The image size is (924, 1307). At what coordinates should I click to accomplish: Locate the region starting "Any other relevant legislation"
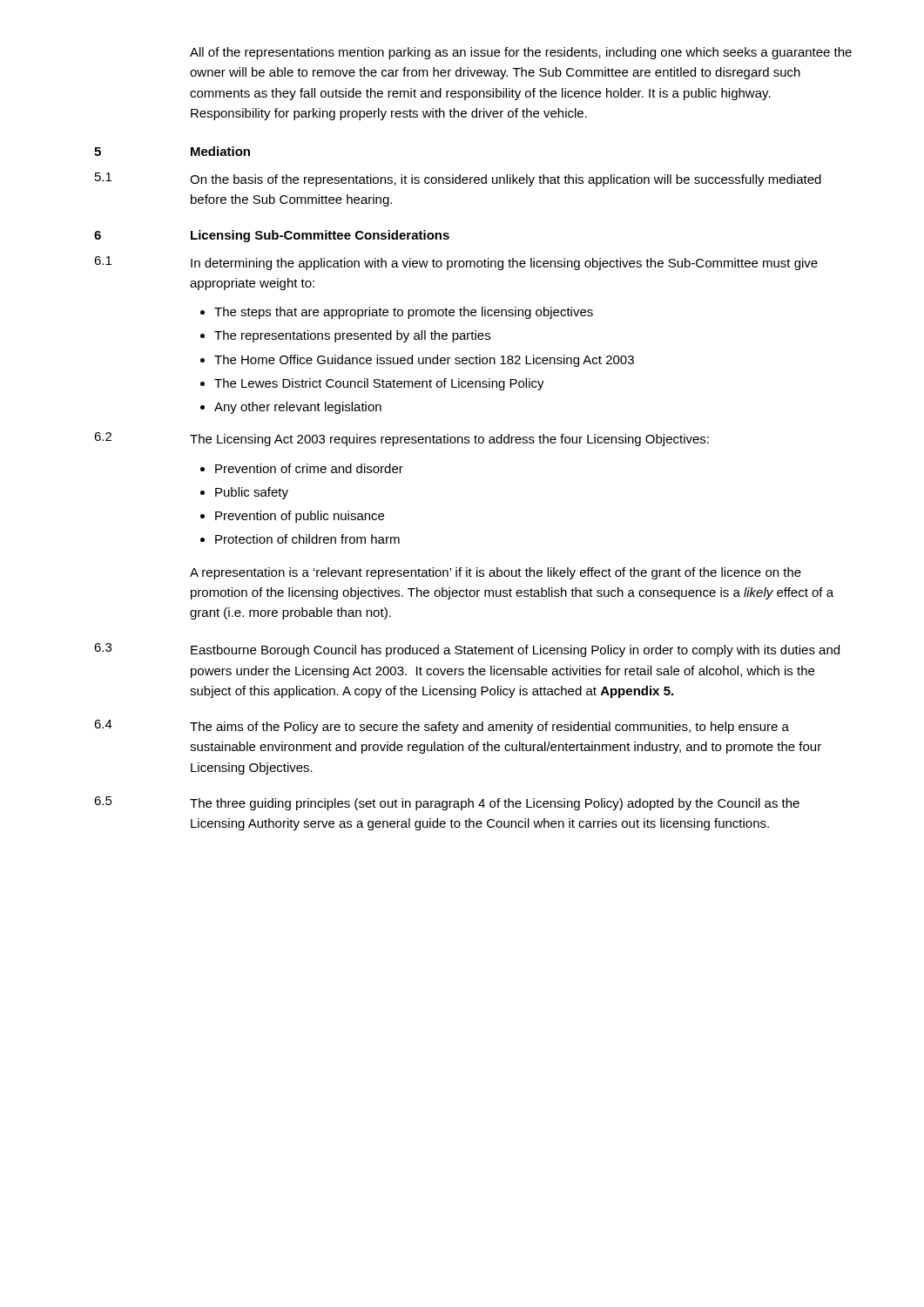pos(298,406)
